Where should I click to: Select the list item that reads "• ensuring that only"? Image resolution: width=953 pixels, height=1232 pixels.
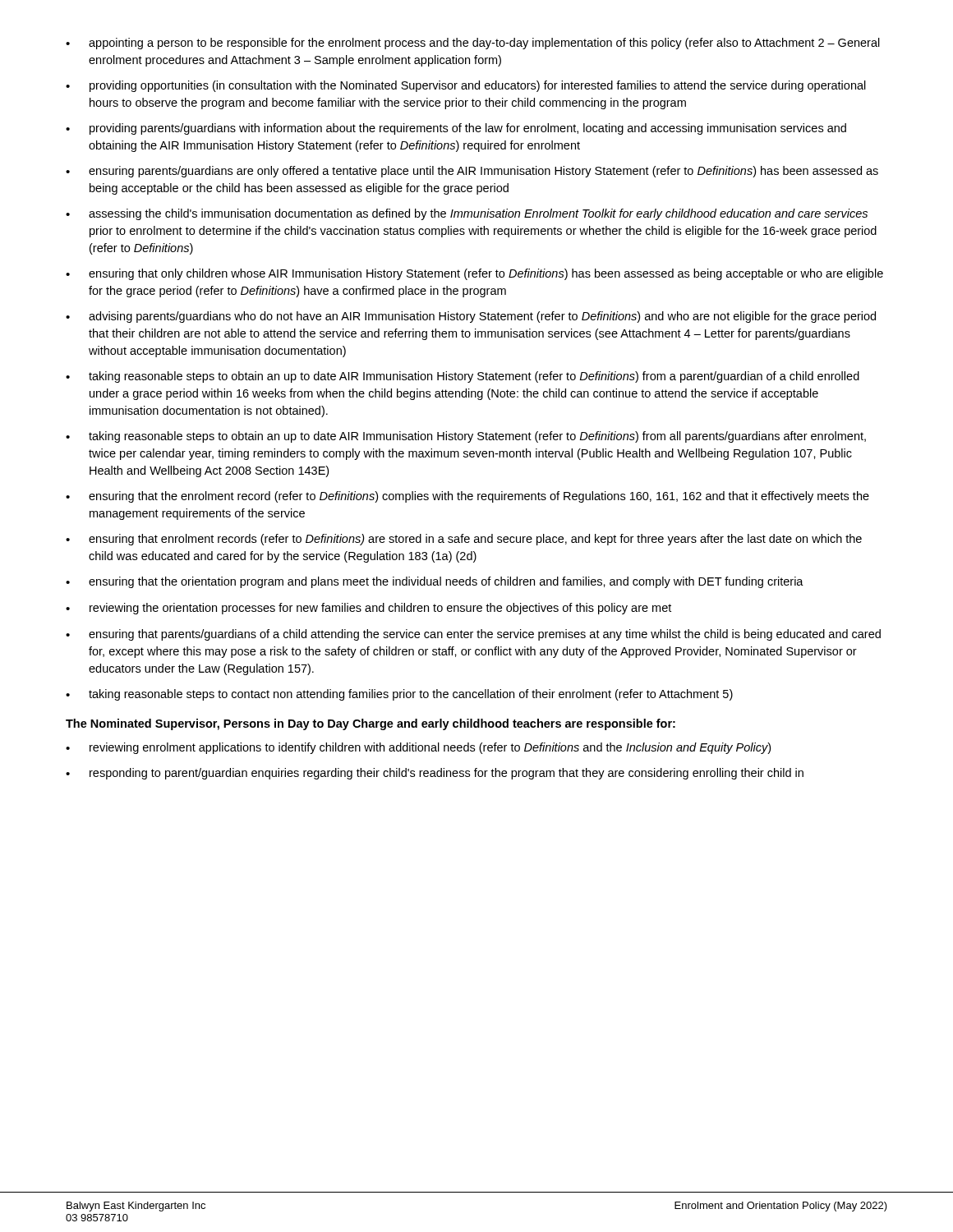coord(476,283)
